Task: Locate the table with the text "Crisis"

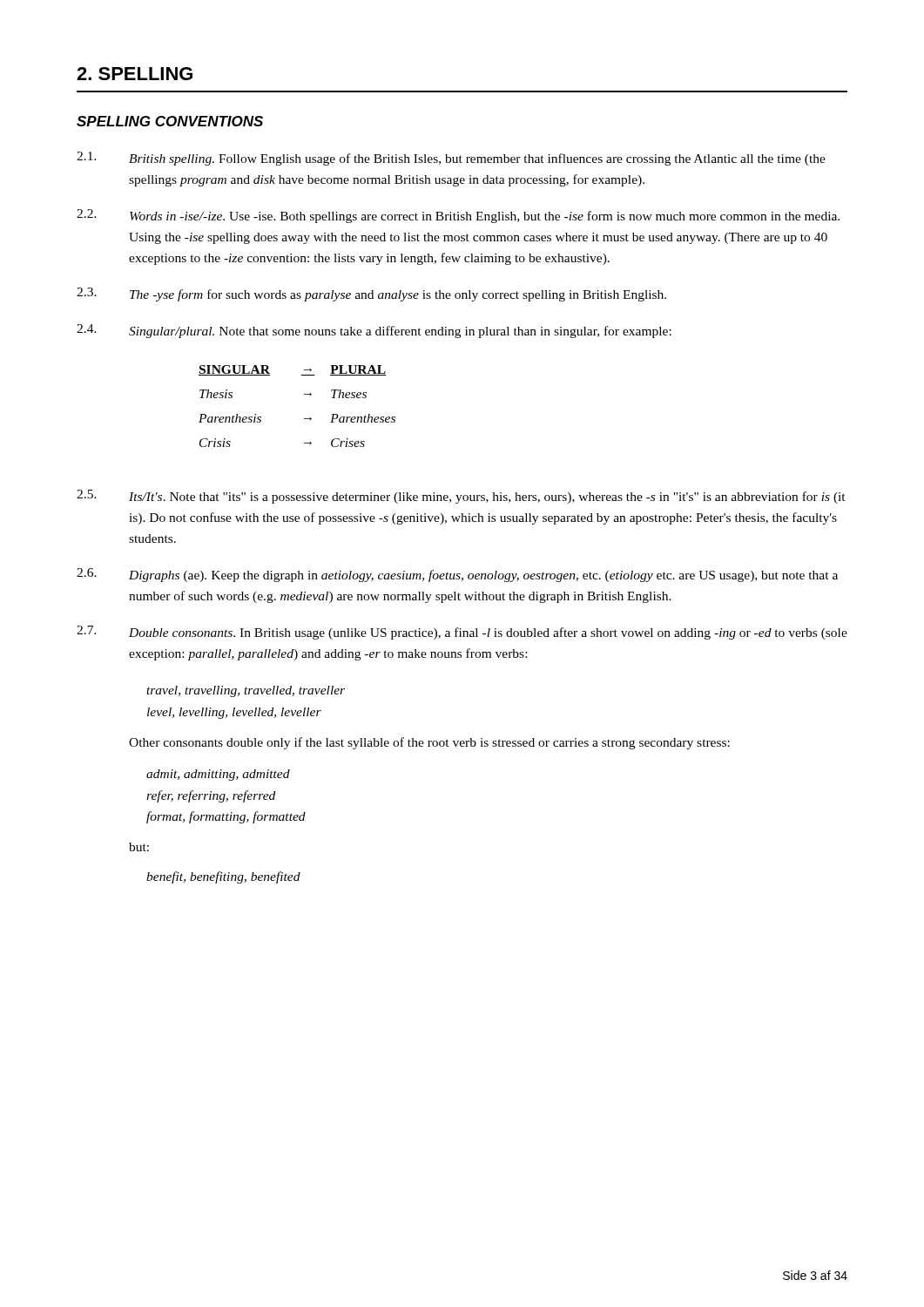Action: coord(488,406)
